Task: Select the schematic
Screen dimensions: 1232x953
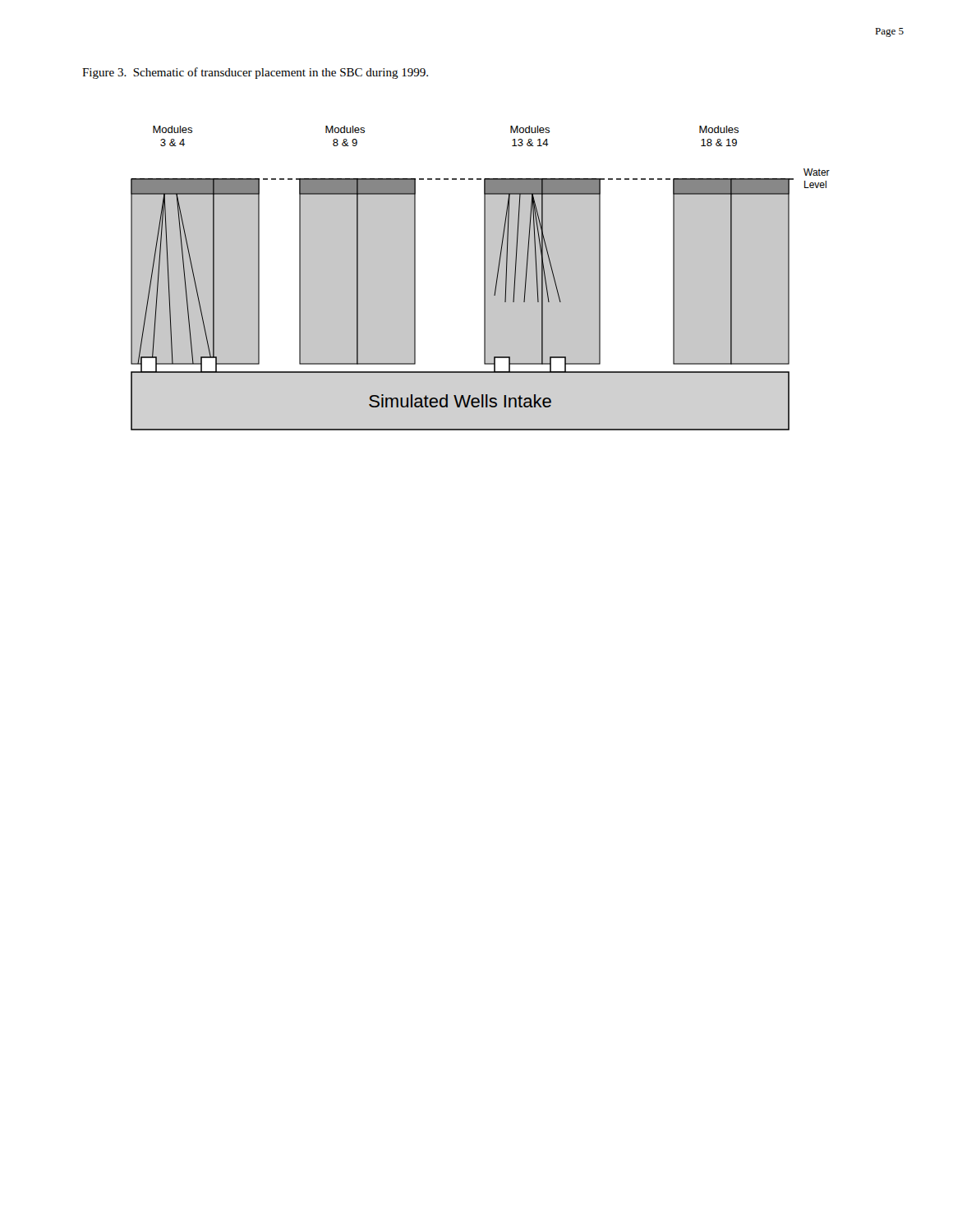Action: (476, 275)
